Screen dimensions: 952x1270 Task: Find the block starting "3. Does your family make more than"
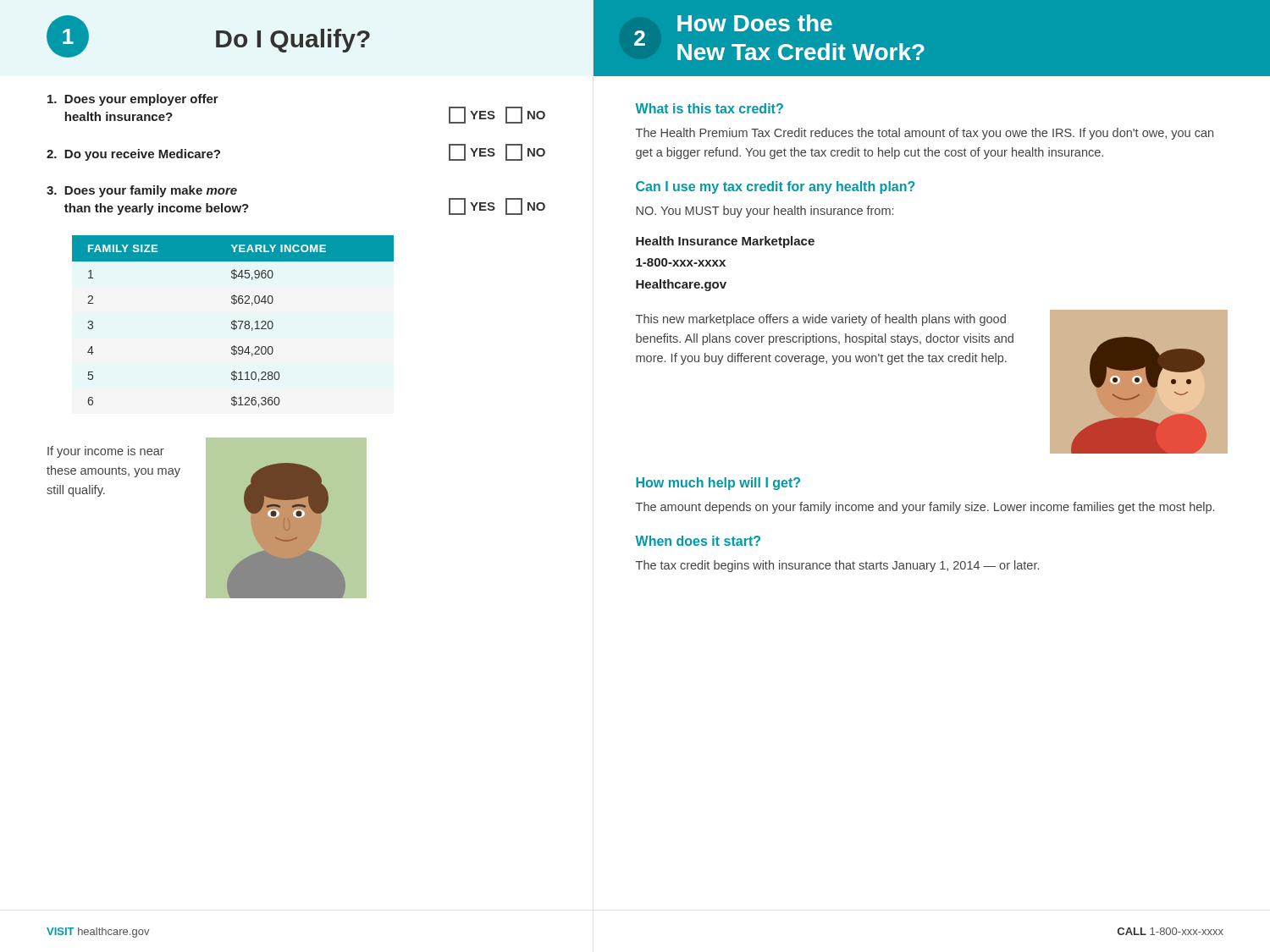[135, 194]
